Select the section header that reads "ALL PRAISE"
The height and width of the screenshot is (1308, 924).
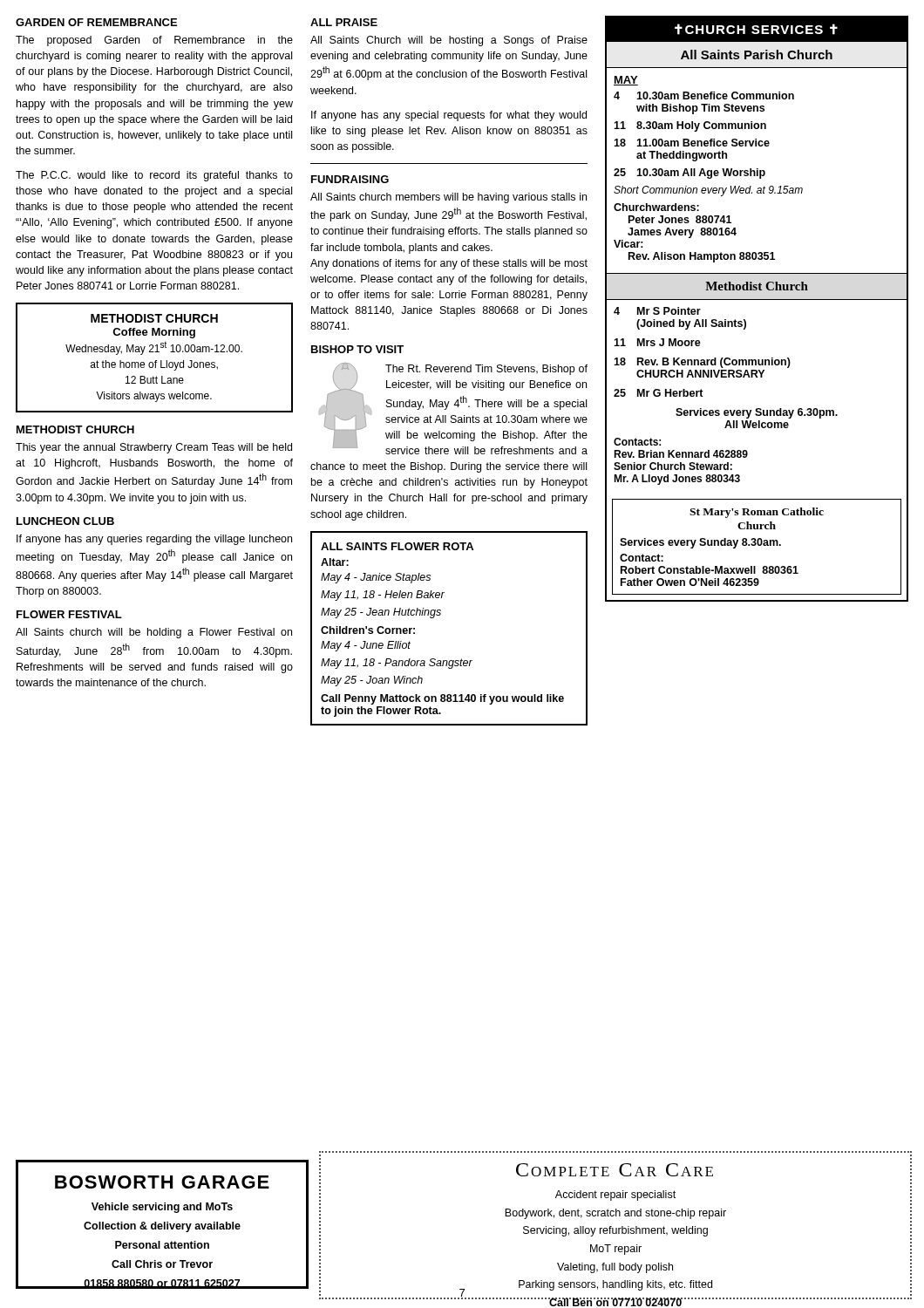[344, 22]
